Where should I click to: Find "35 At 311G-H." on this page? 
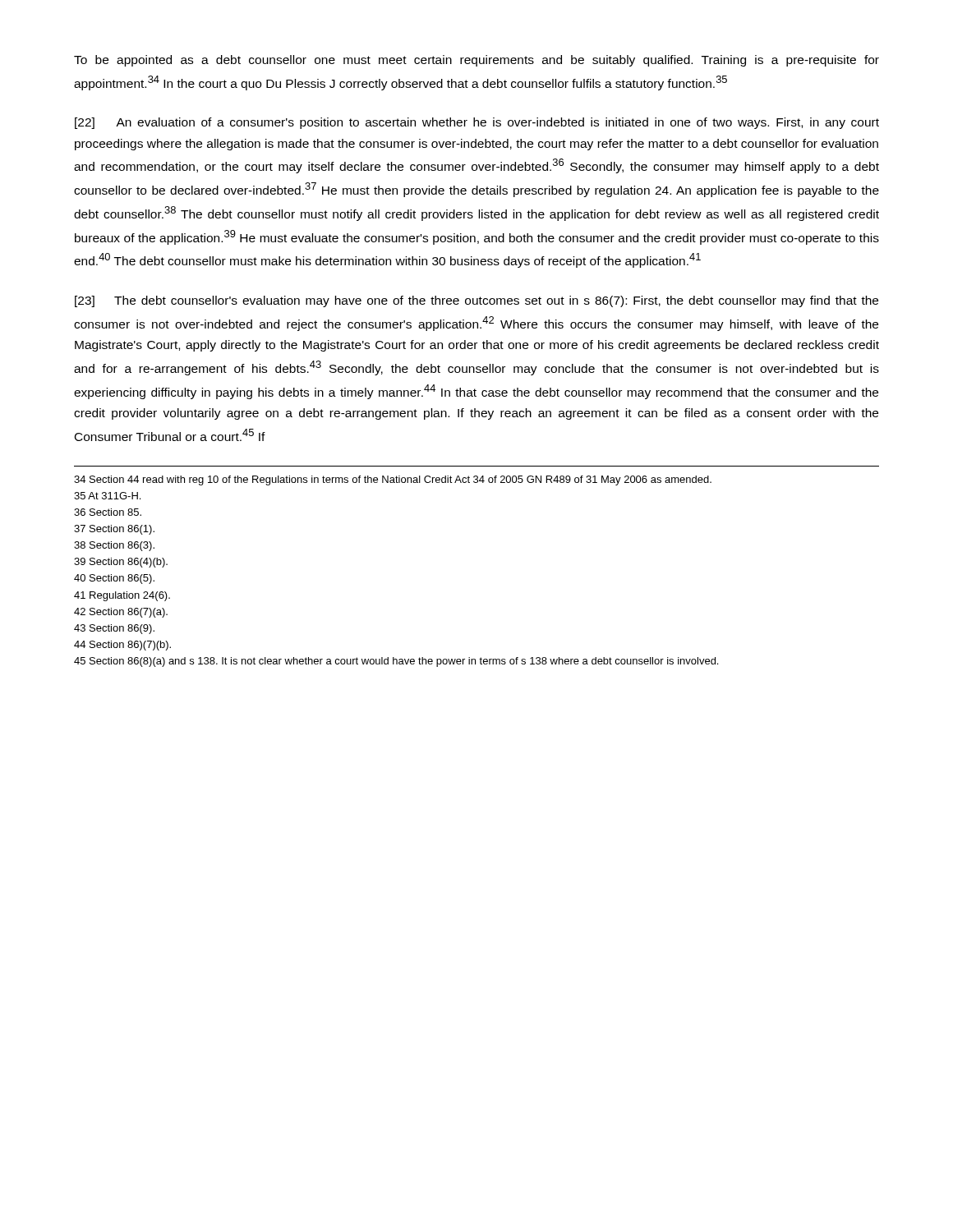108,495
